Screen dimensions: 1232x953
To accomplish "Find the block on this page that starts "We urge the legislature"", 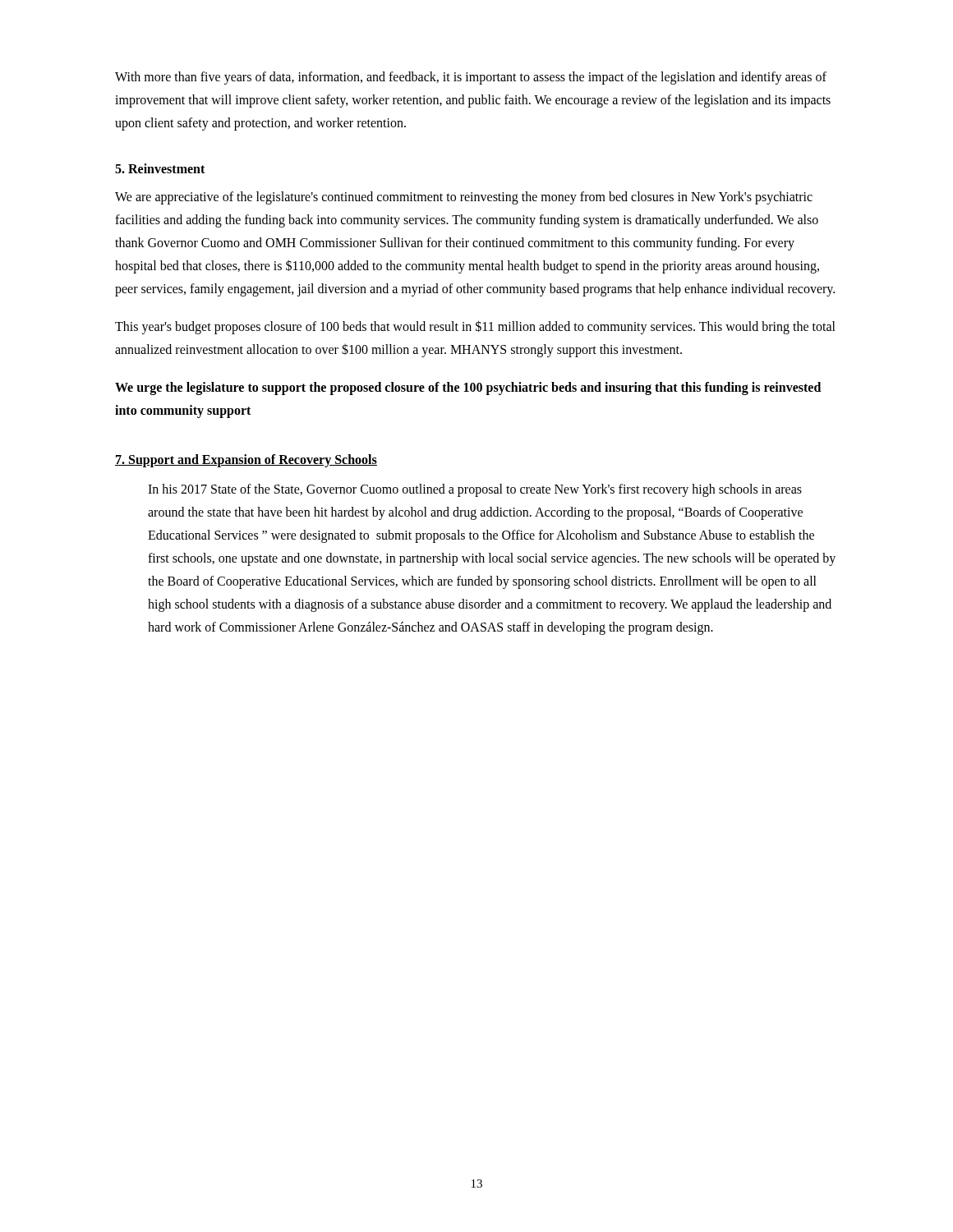I will [468, 399].
